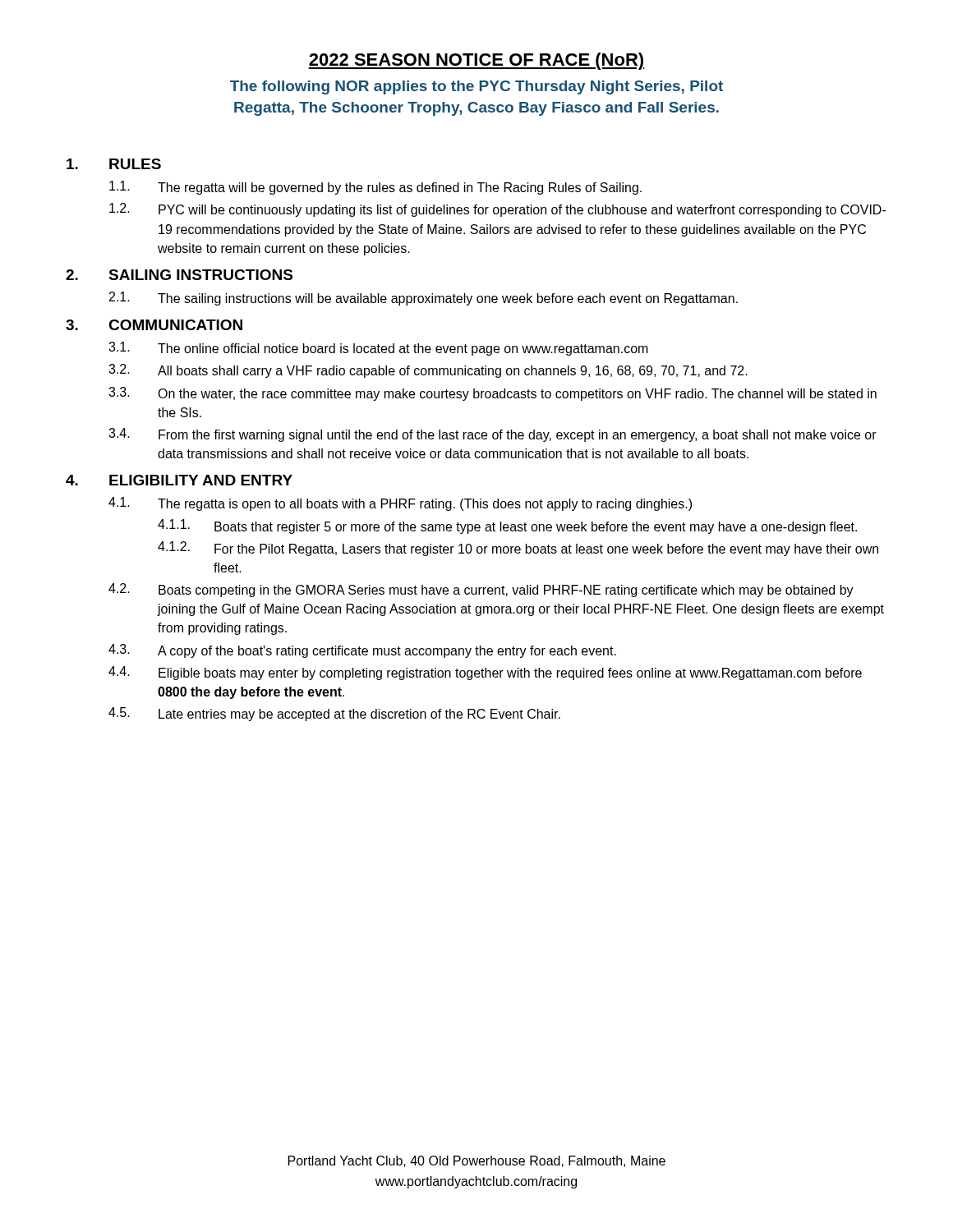Click on the text starting "3.2. All boats shall"
Image resolution: width=953 pixels, height=1232 pixels.
coord(428,371)
